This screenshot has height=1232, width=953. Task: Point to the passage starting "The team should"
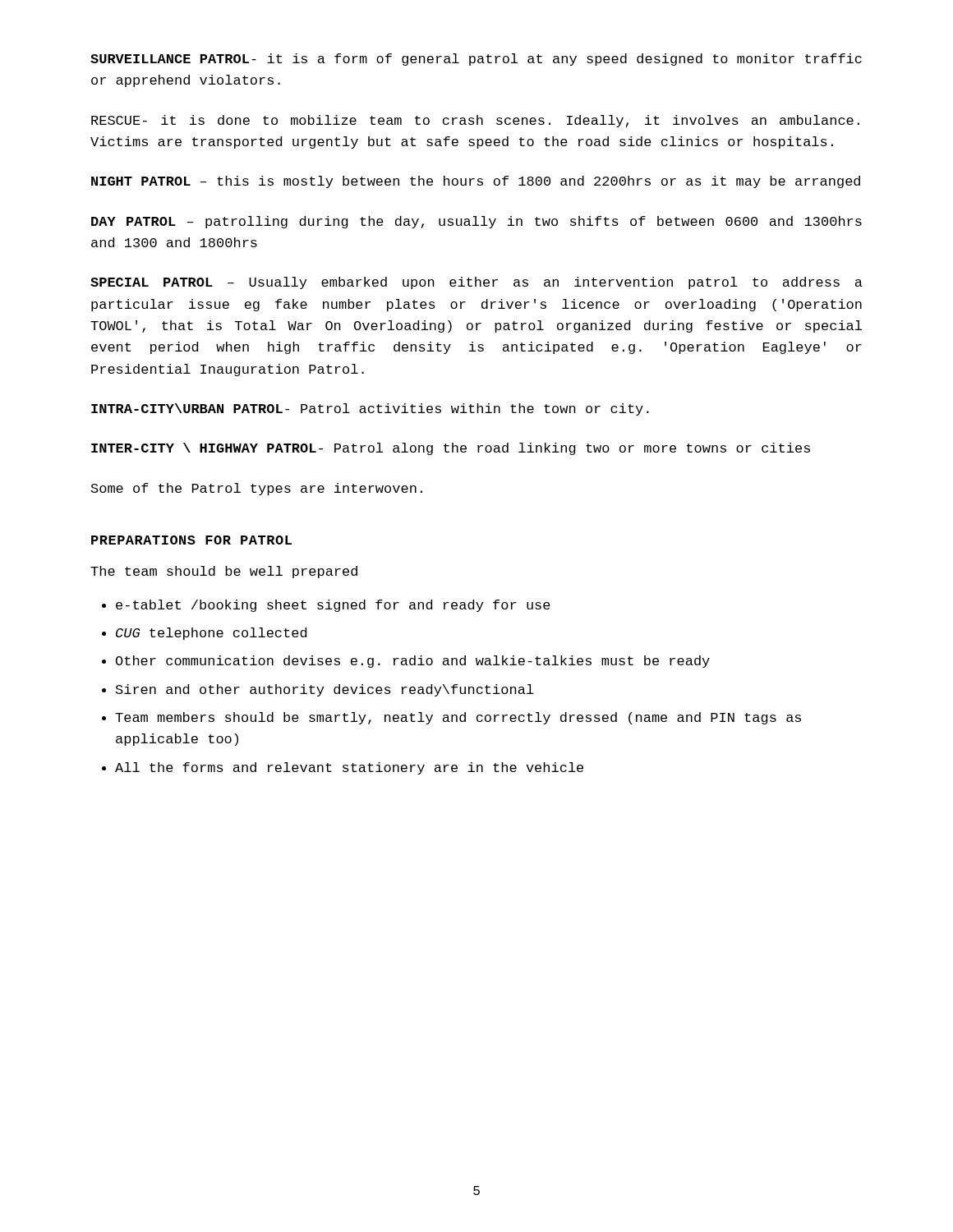pyautogui.click(x=224, y=572)
